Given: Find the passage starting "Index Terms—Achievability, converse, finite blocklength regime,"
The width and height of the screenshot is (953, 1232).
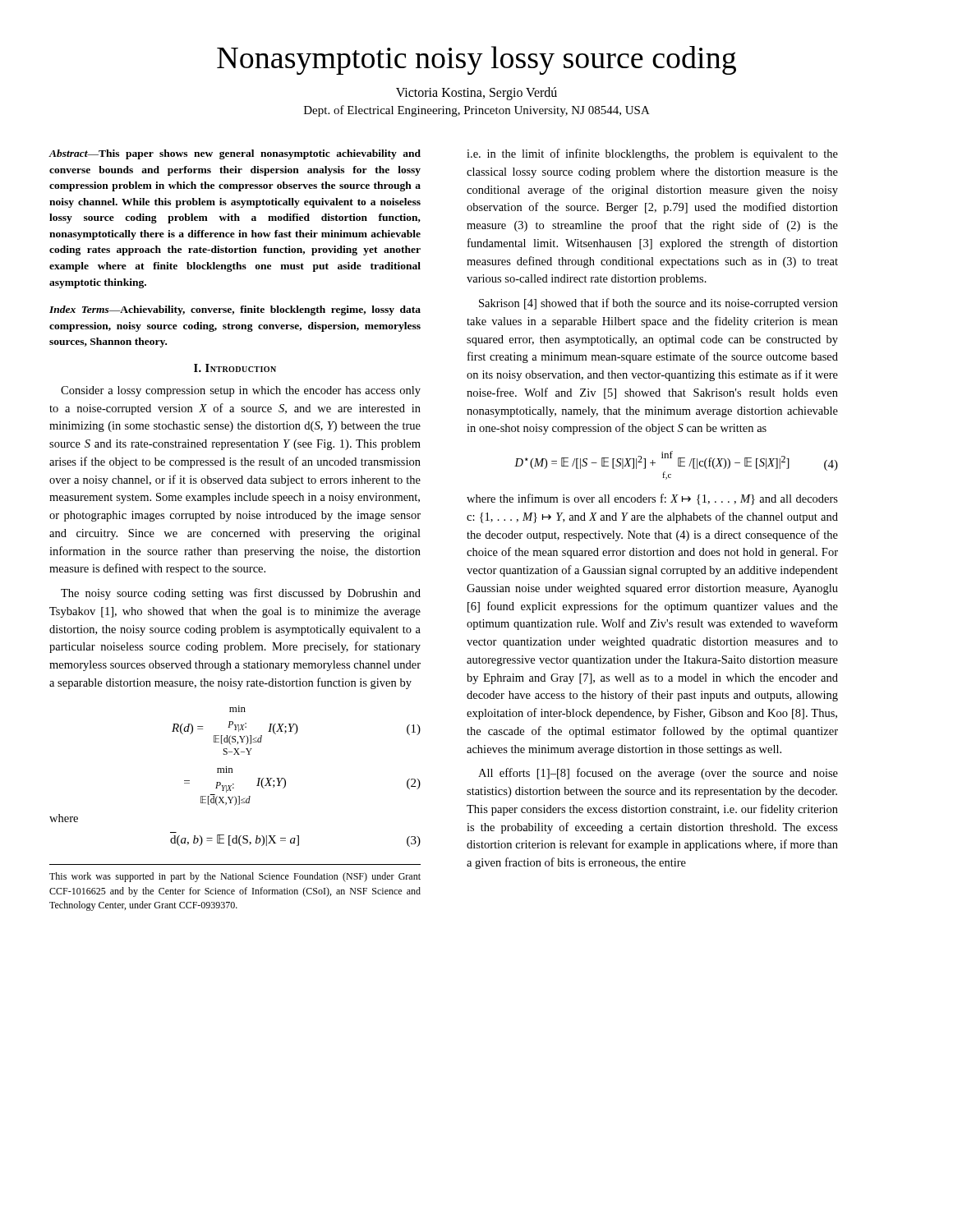Looking at the screenshot, I should (x=235, y=325).
